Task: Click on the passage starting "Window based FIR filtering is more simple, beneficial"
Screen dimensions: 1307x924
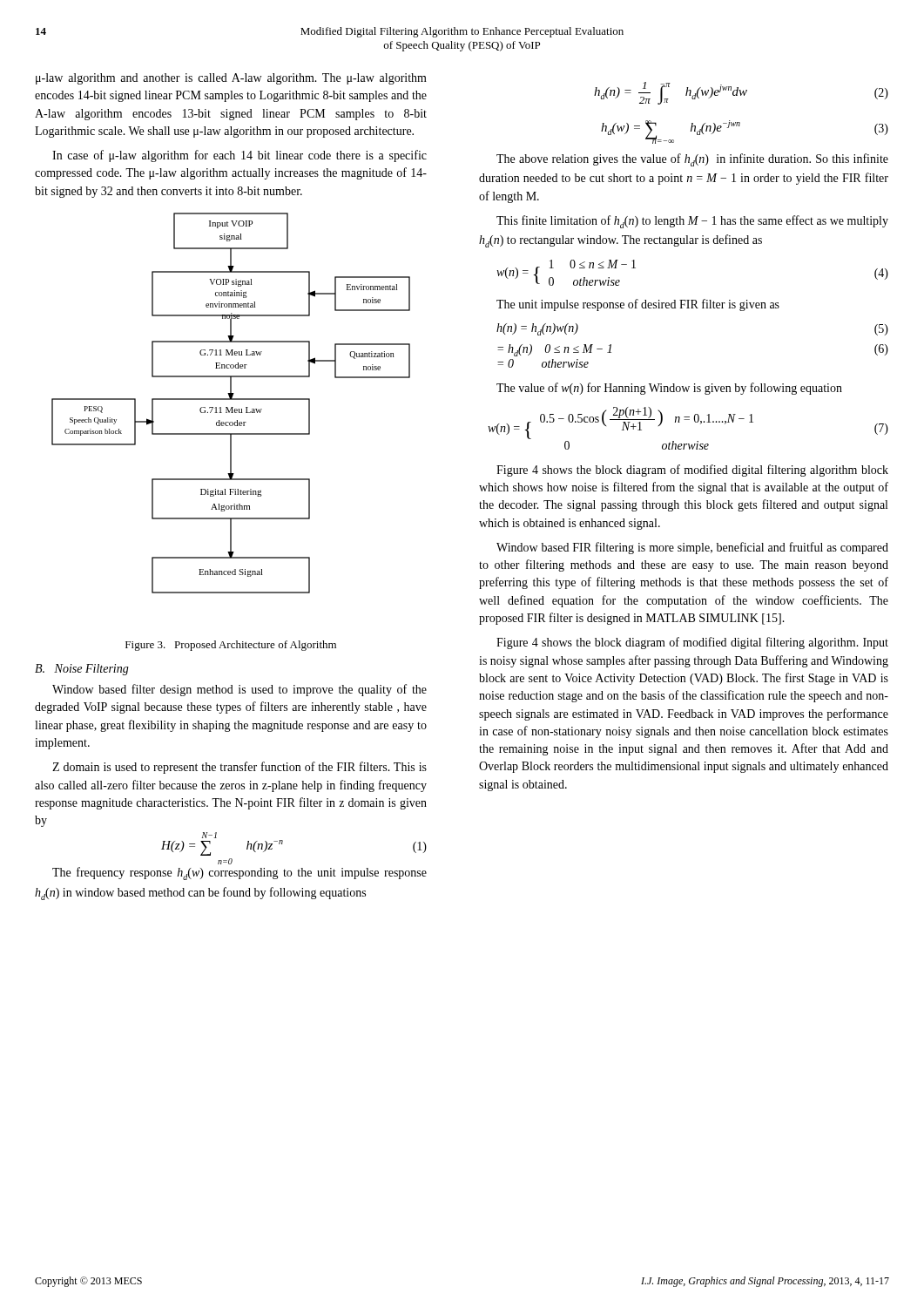Action: [x=684, y=583]
